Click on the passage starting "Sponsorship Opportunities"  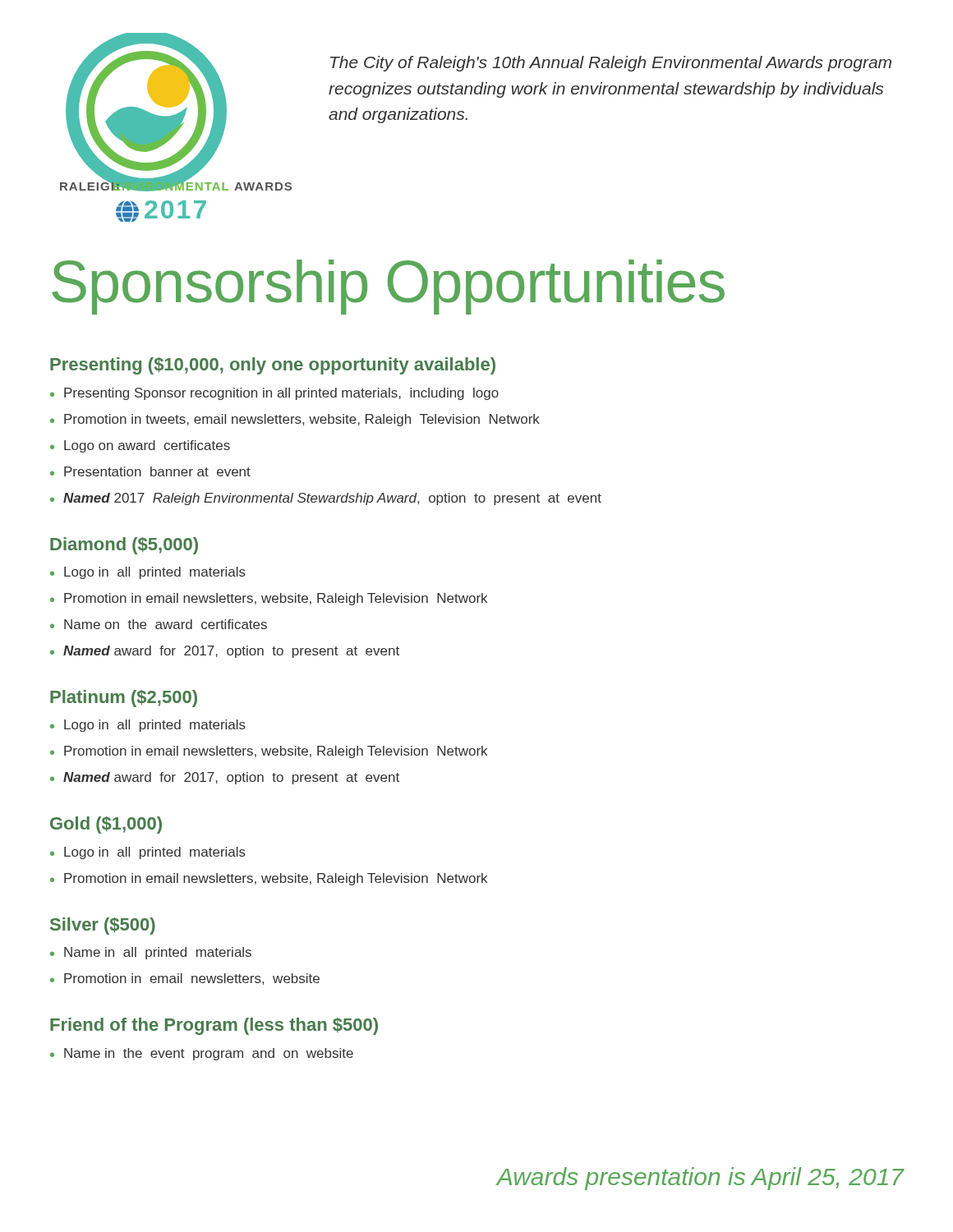tap(476, 282)
